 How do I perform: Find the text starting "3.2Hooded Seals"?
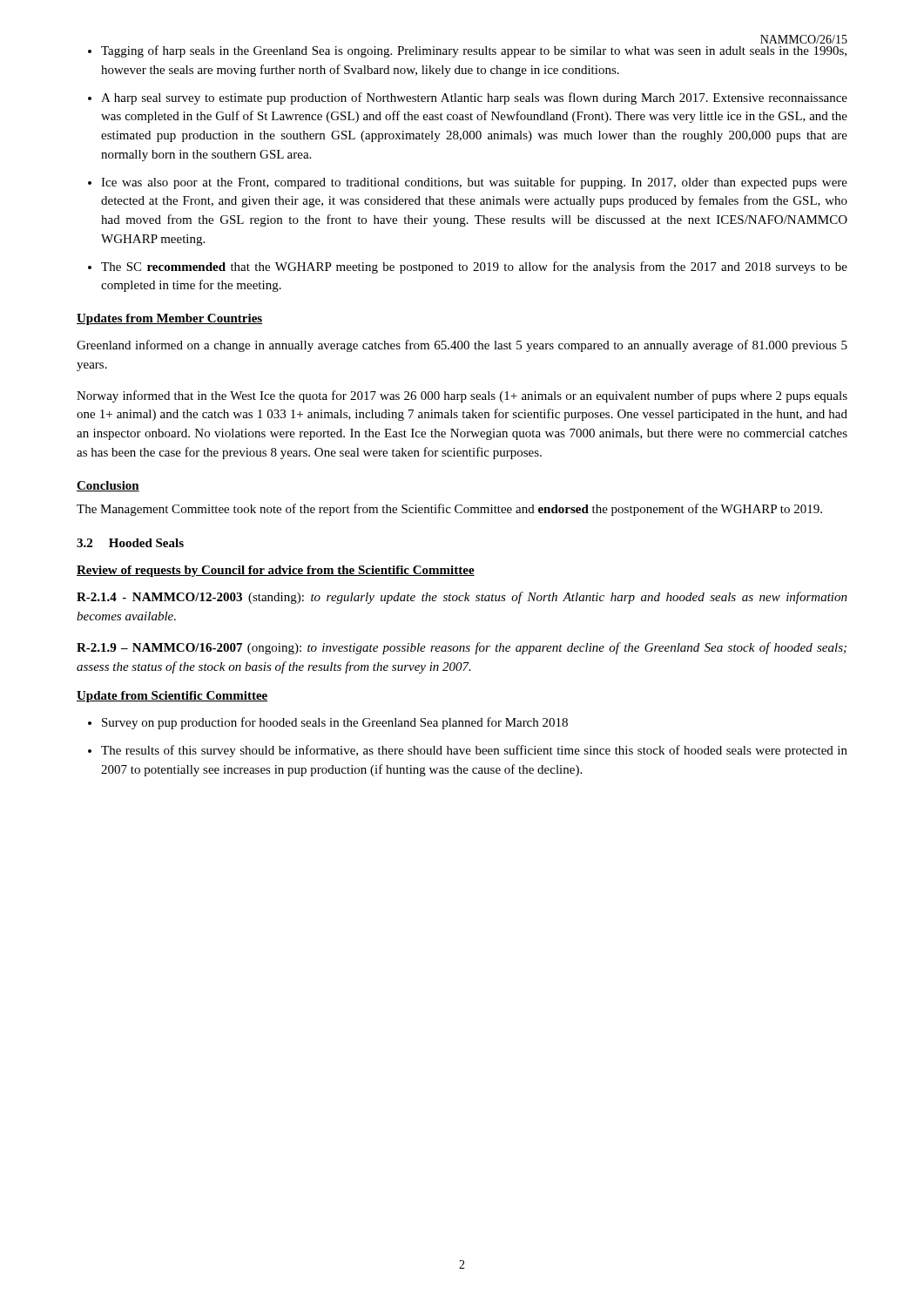coord(130,544)
